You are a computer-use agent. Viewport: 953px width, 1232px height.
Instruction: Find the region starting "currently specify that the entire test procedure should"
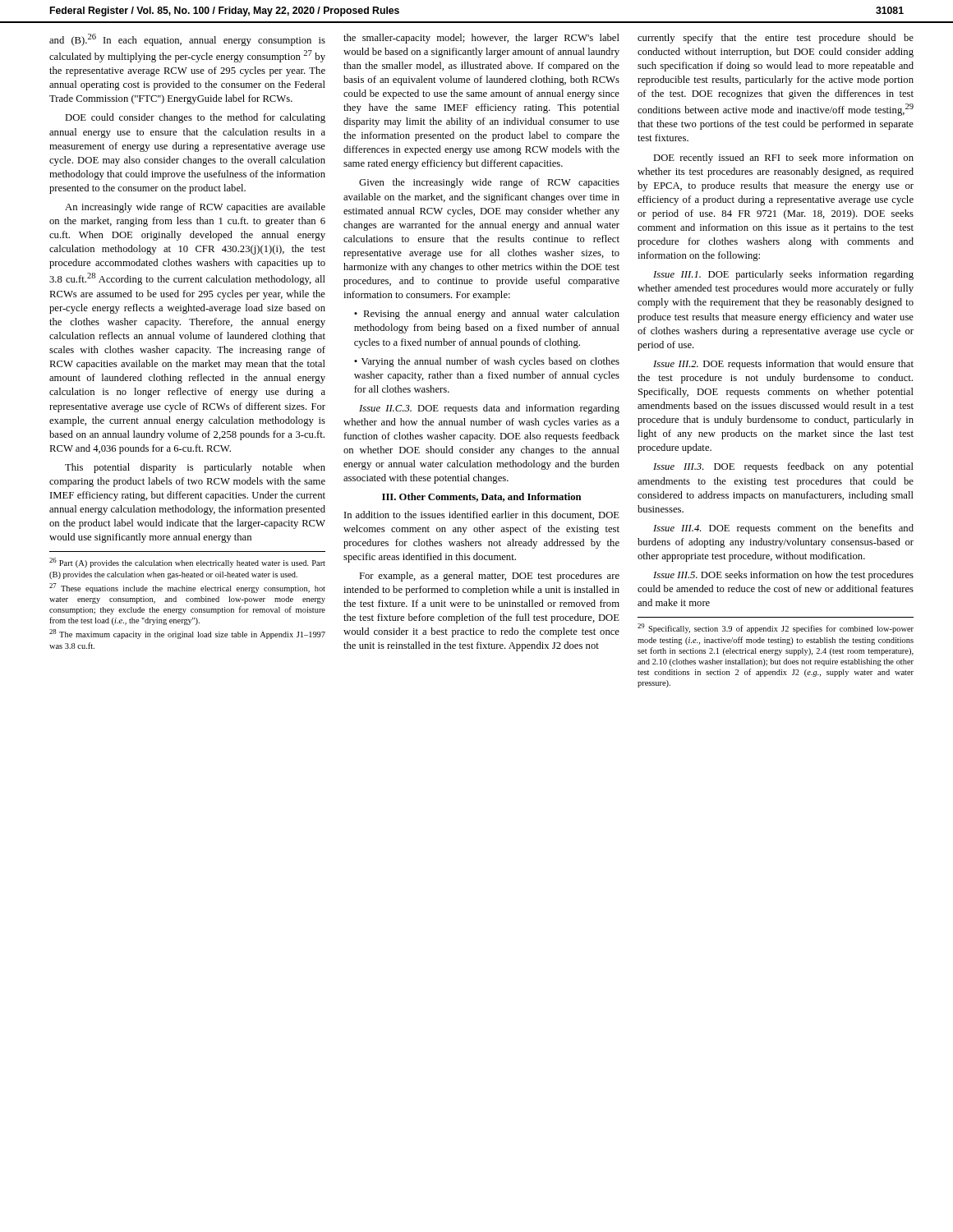pos(776,321)
